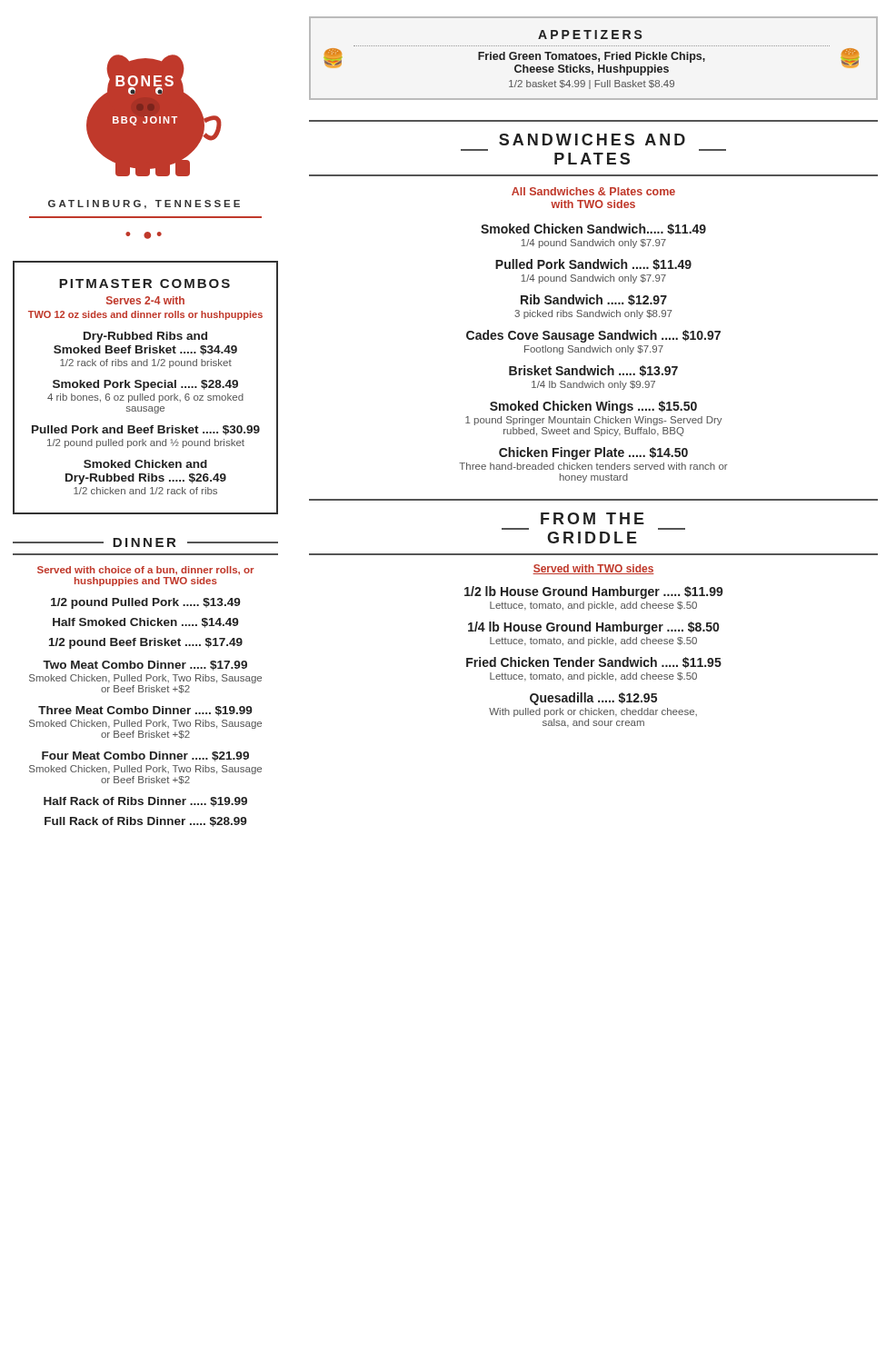Select the list item with the text "Half Rack of"
Screen dimensions: 1363x896
(x=145, y=801)
